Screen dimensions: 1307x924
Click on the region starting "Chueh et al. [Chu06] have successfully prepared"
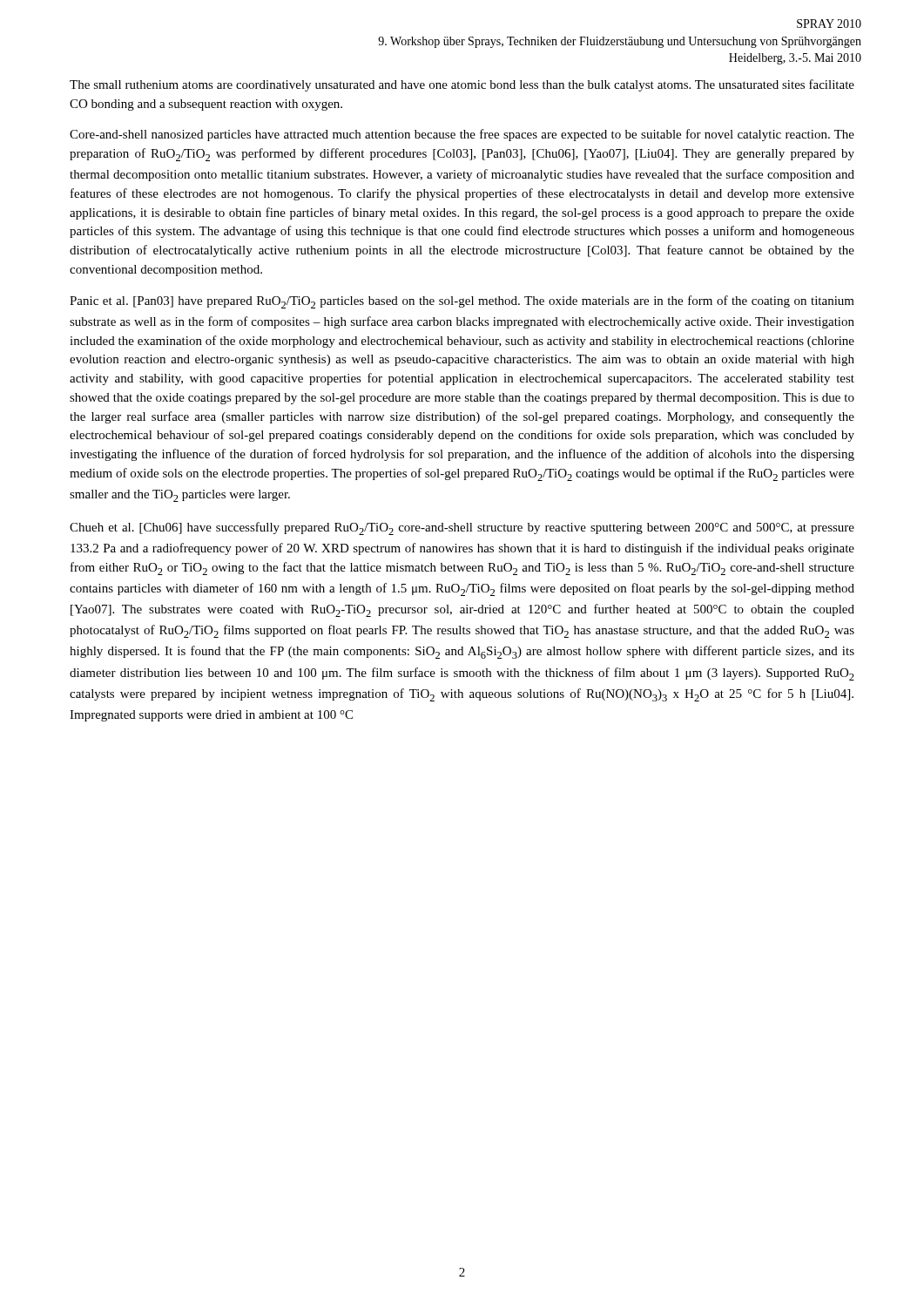462,622
